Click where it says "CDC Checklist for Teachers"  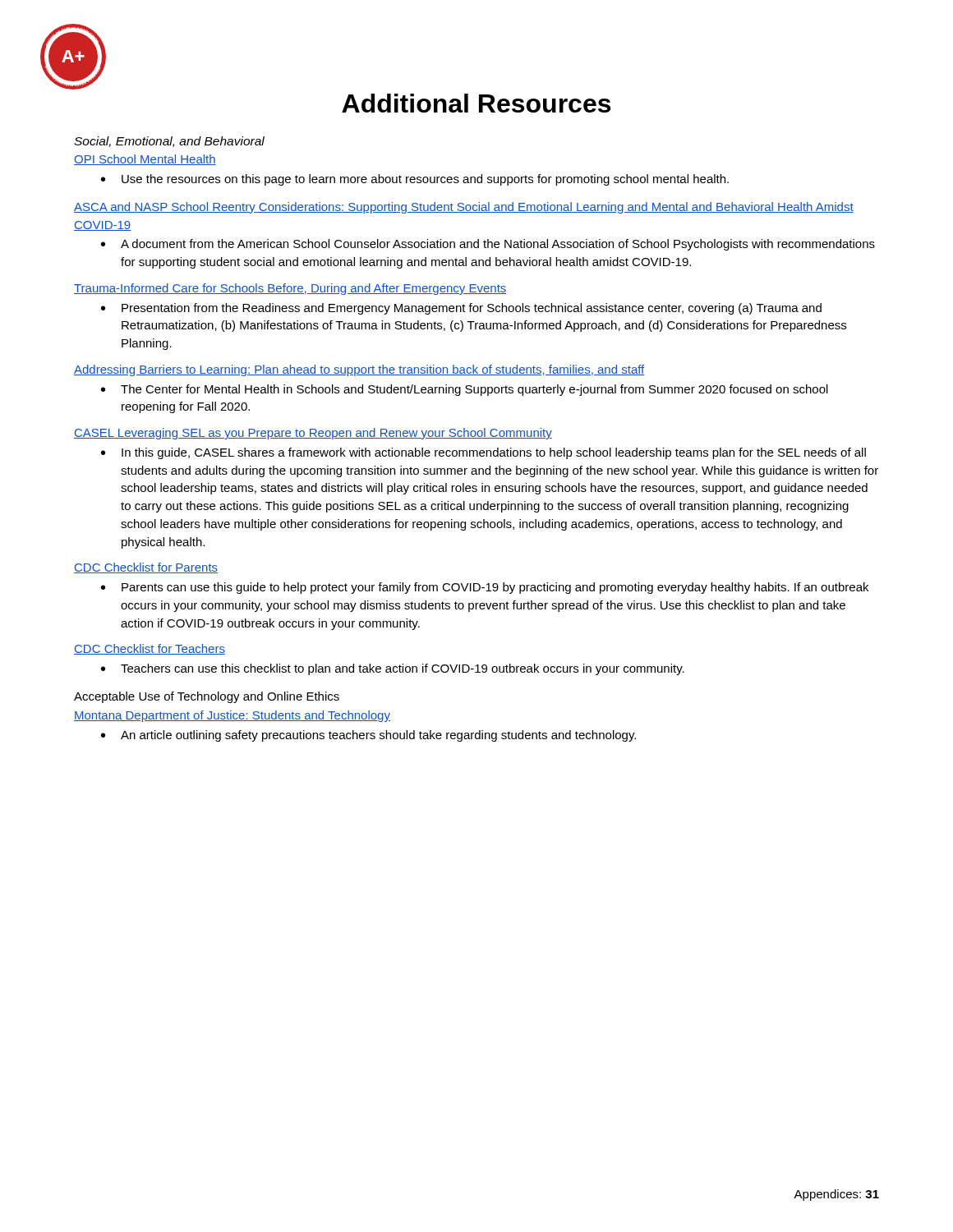(x=150, y=649)
